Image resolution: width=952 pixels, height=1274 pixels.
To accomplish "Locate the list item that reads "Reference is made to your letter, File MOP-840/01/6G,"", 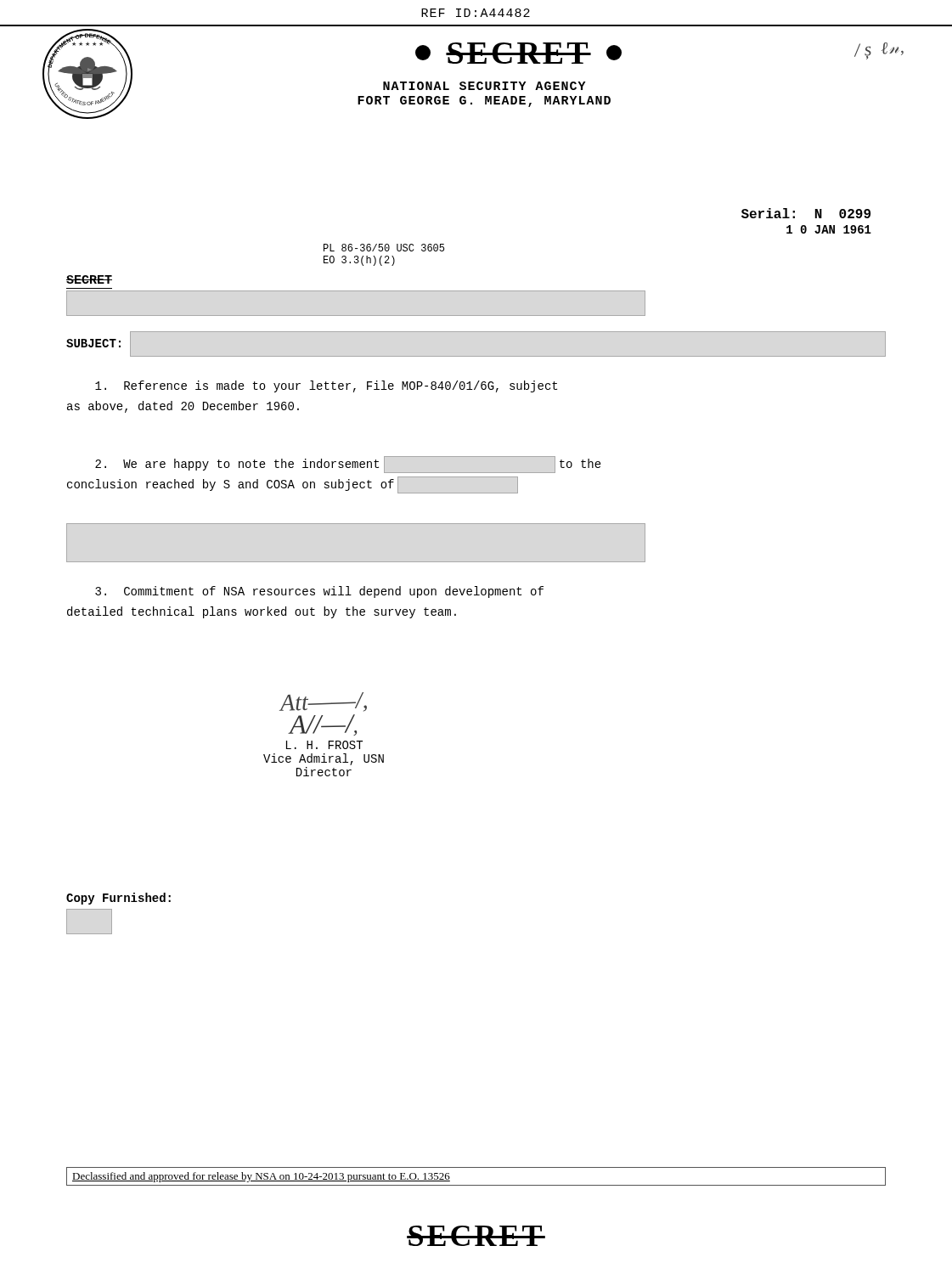I will click(x=312, y=397).
